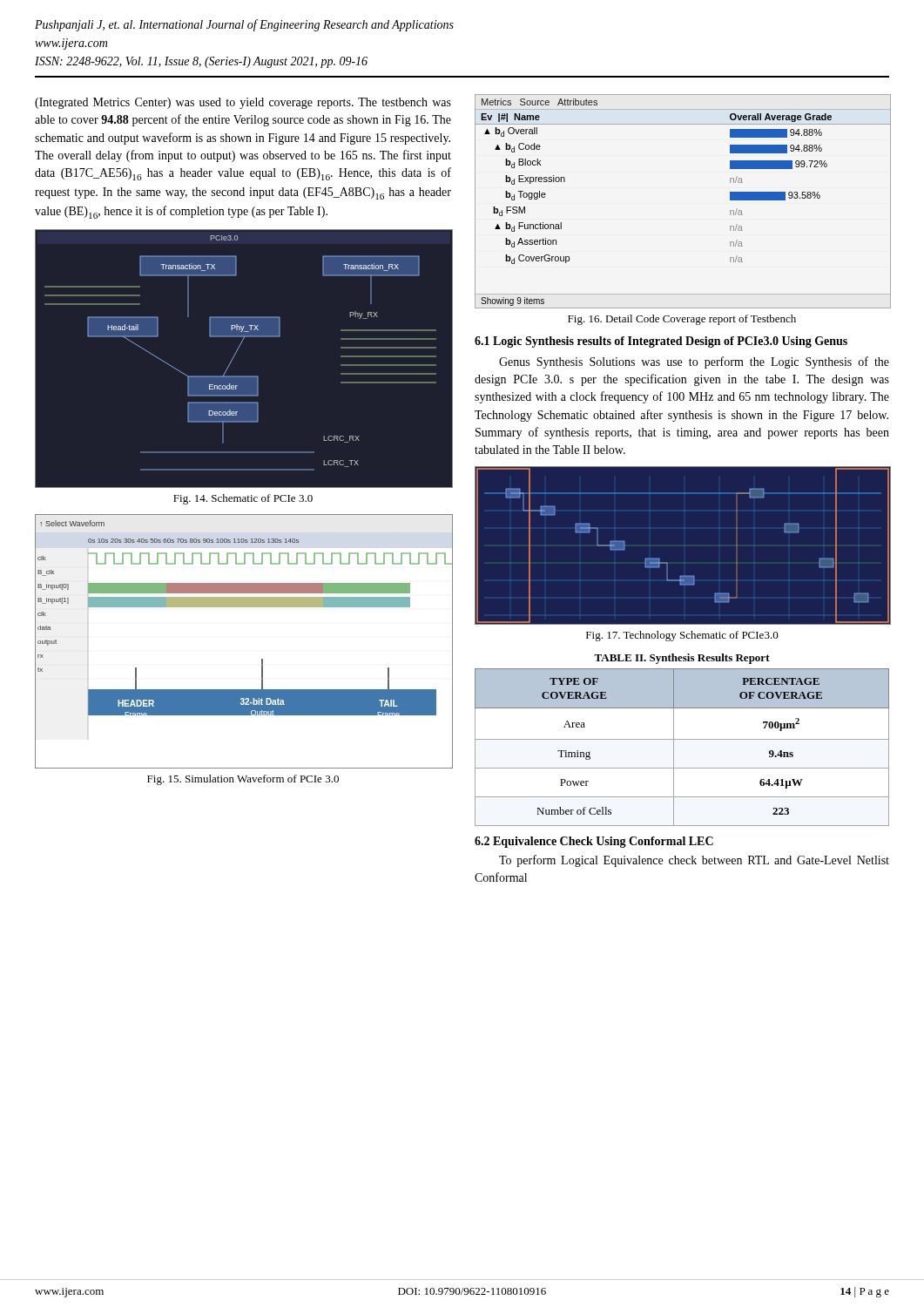Point to the text starting "6.2 Equivalence Check Using Conformal"
The image size is (924, 1307).
point(594,841)
